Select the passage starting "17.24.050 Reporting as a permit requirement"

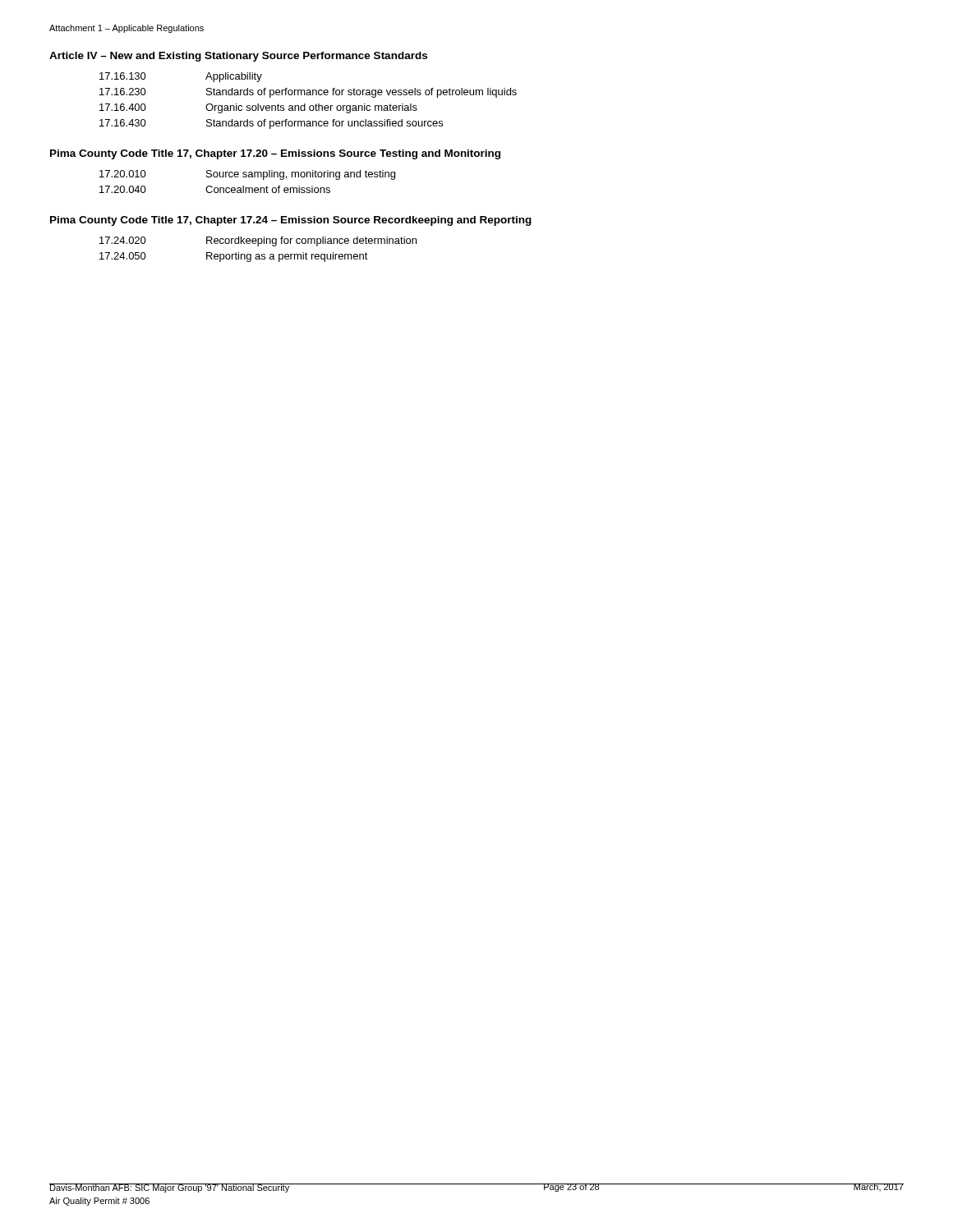(234, 257)
